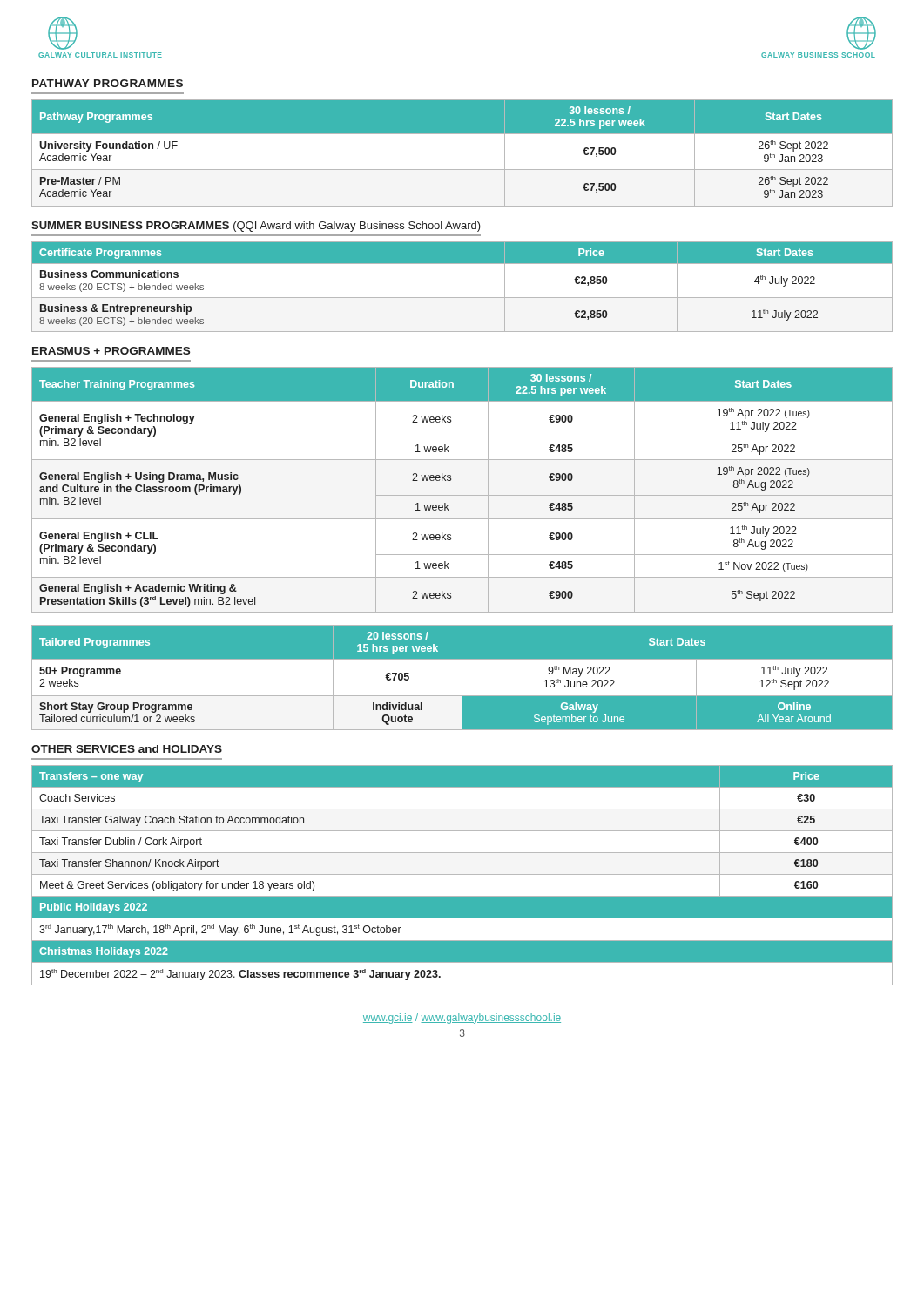Image resolution: width=924 pixels, height=1307 pixels.
Task: Click on the element starting "ERASMUS + PROGRAMMES"
Action: point(111,350)
